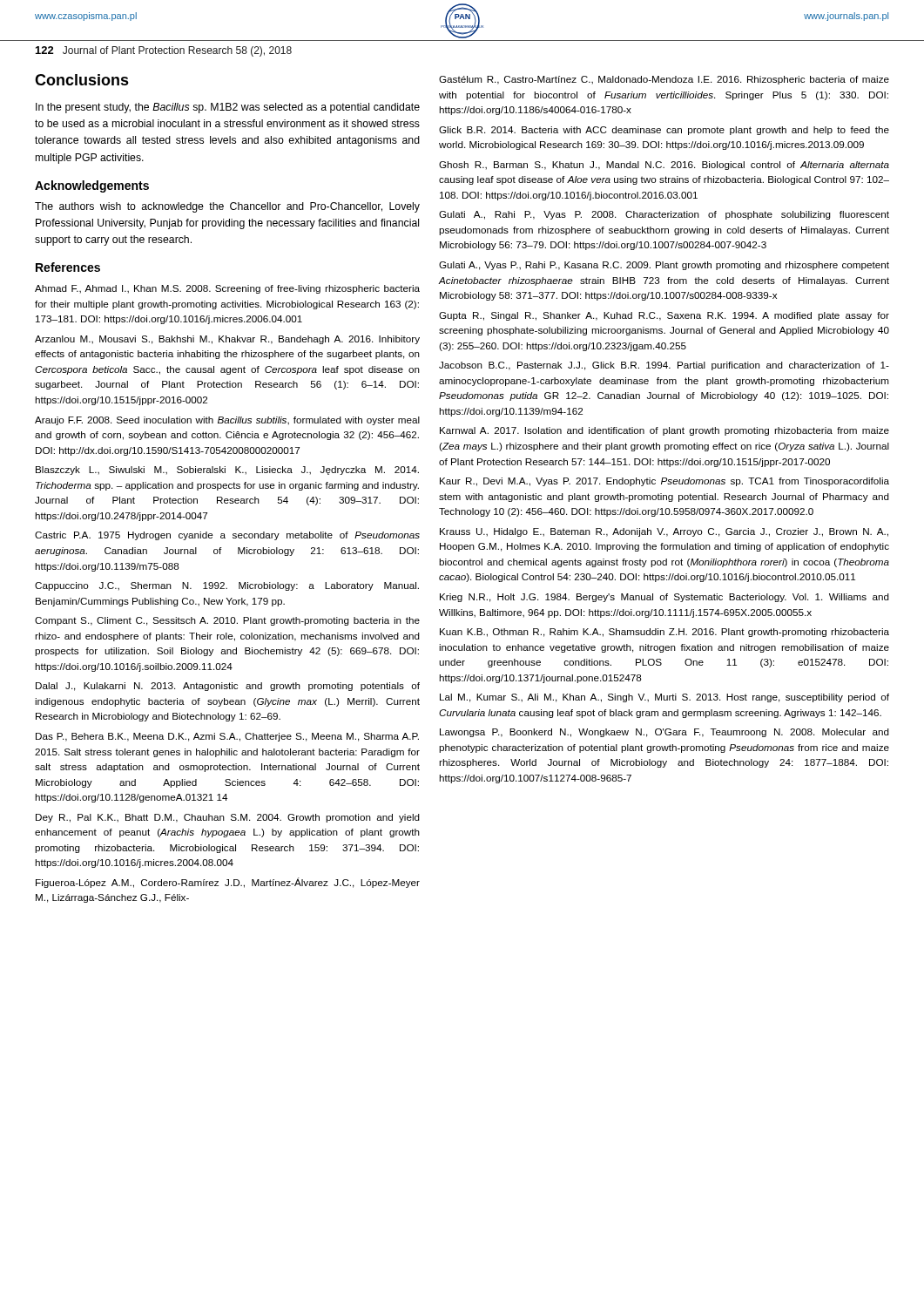The width and height of the screenshot is (924, 1307).
Task: Click on the block starting "Lal M., Kumar S., Ali"
Action: click(x=664, y=704)
